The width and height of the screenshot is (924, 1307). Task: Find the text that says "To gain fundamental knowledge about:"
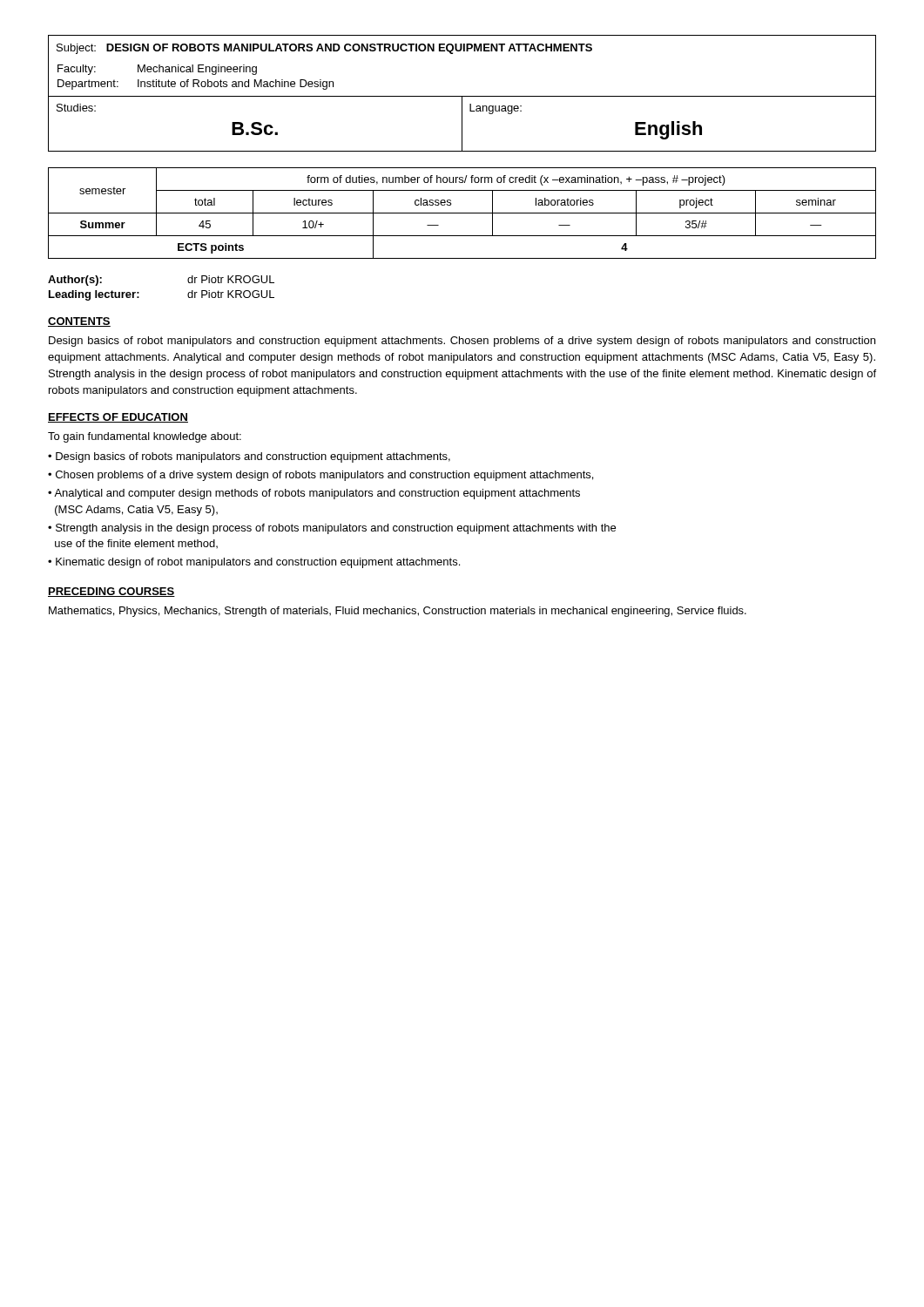click(145, 436)
